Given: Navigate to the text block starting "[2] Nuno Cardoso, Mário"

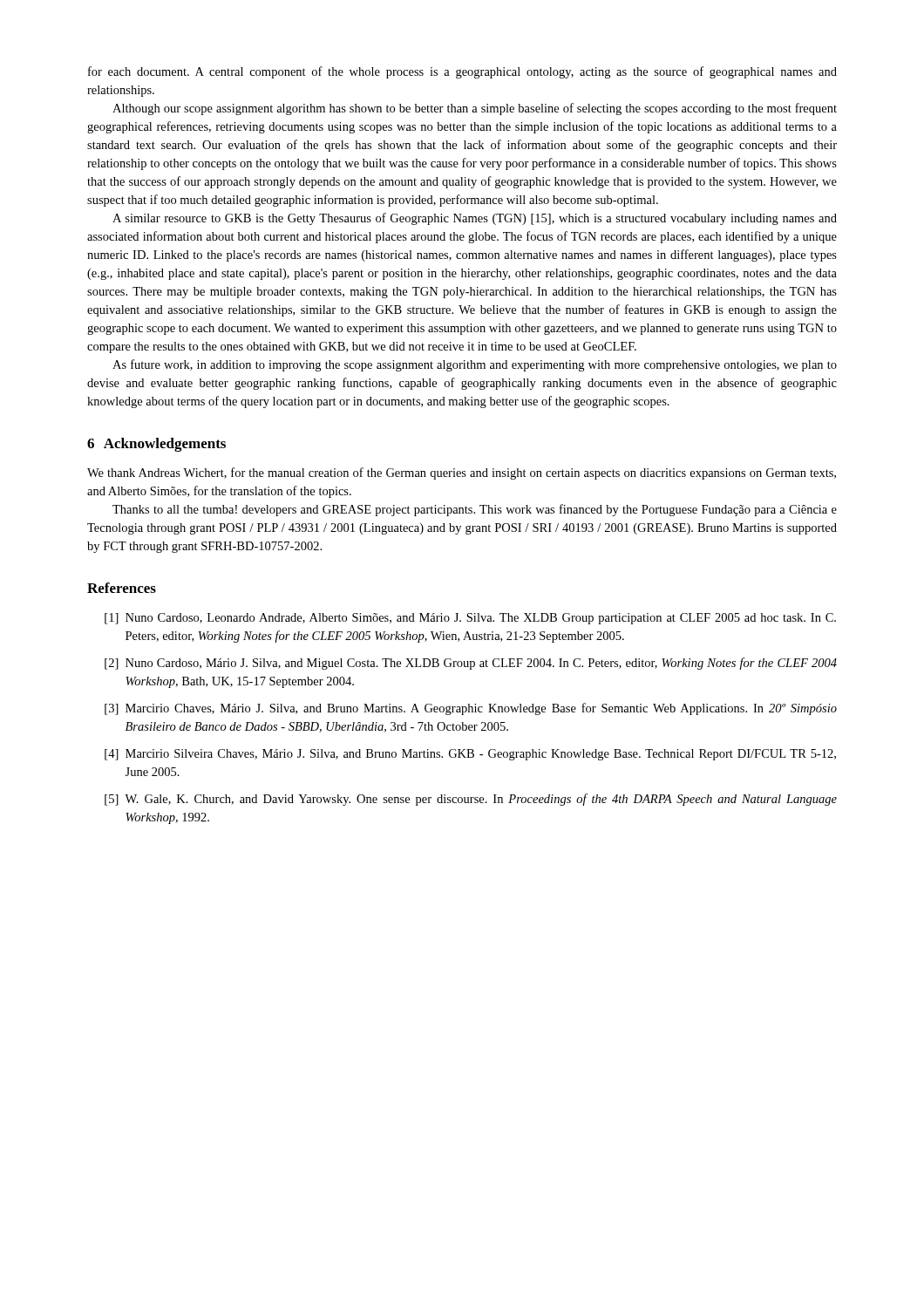Looking at the screenshot, I should point(462,672).
